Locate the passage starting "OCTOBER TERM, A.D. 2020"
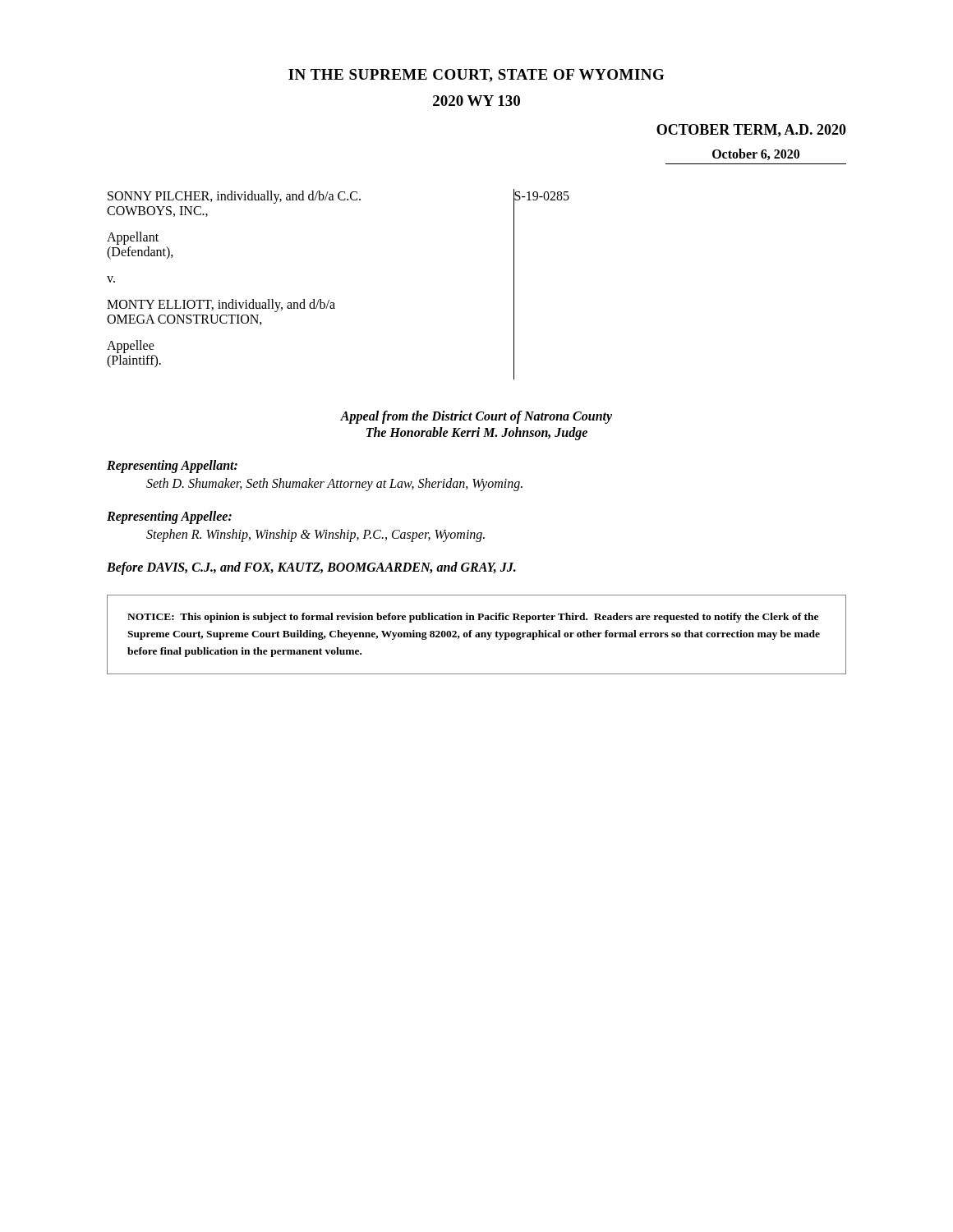This screenshot has height=1232, width=953. pyautogui.click(x=751, y=130)
